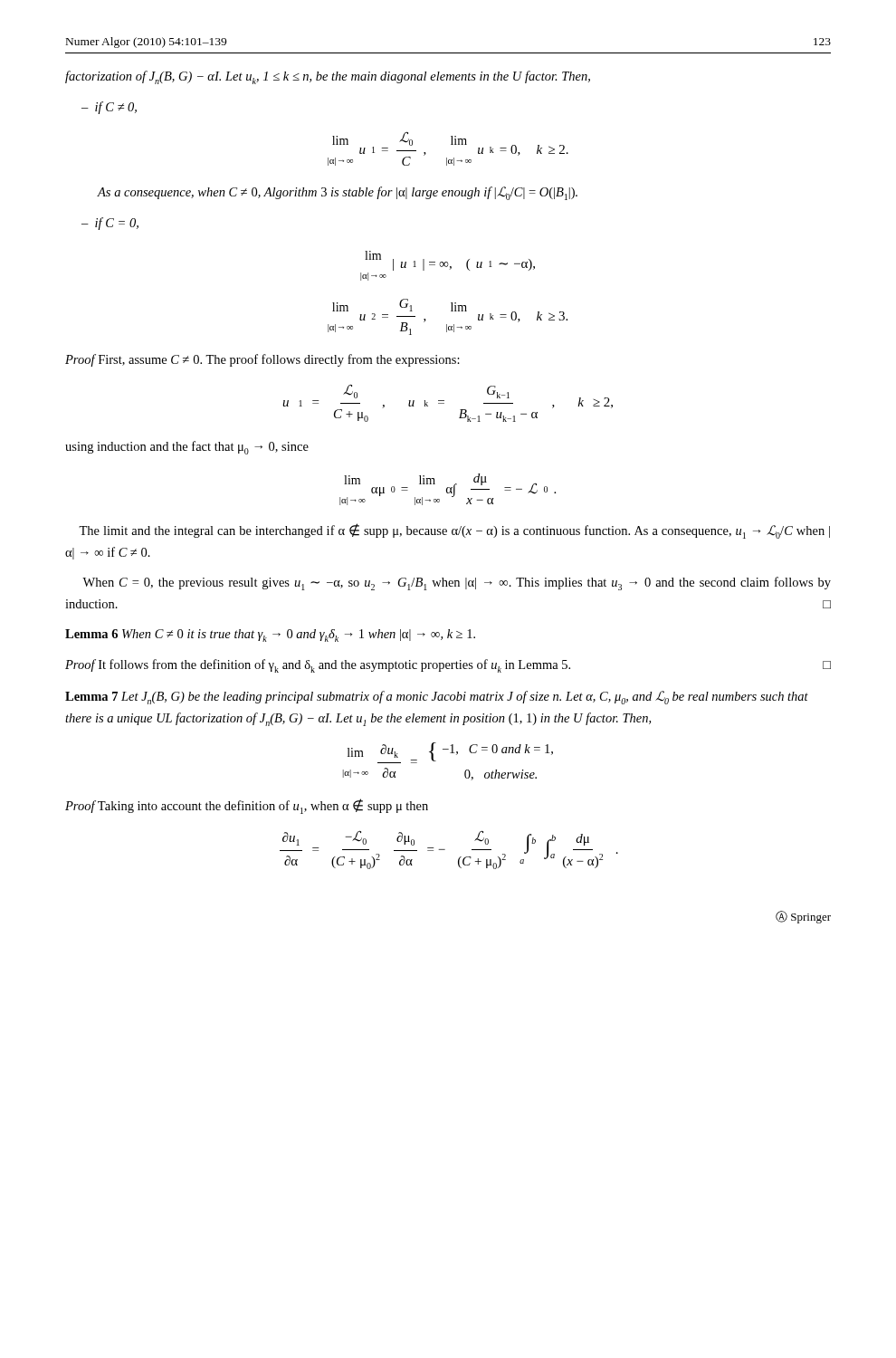Find the text block starting "Proof Taking into account the"
Image resolution: width=896 pixels, height=1358 pixels.
click(247, 807)
